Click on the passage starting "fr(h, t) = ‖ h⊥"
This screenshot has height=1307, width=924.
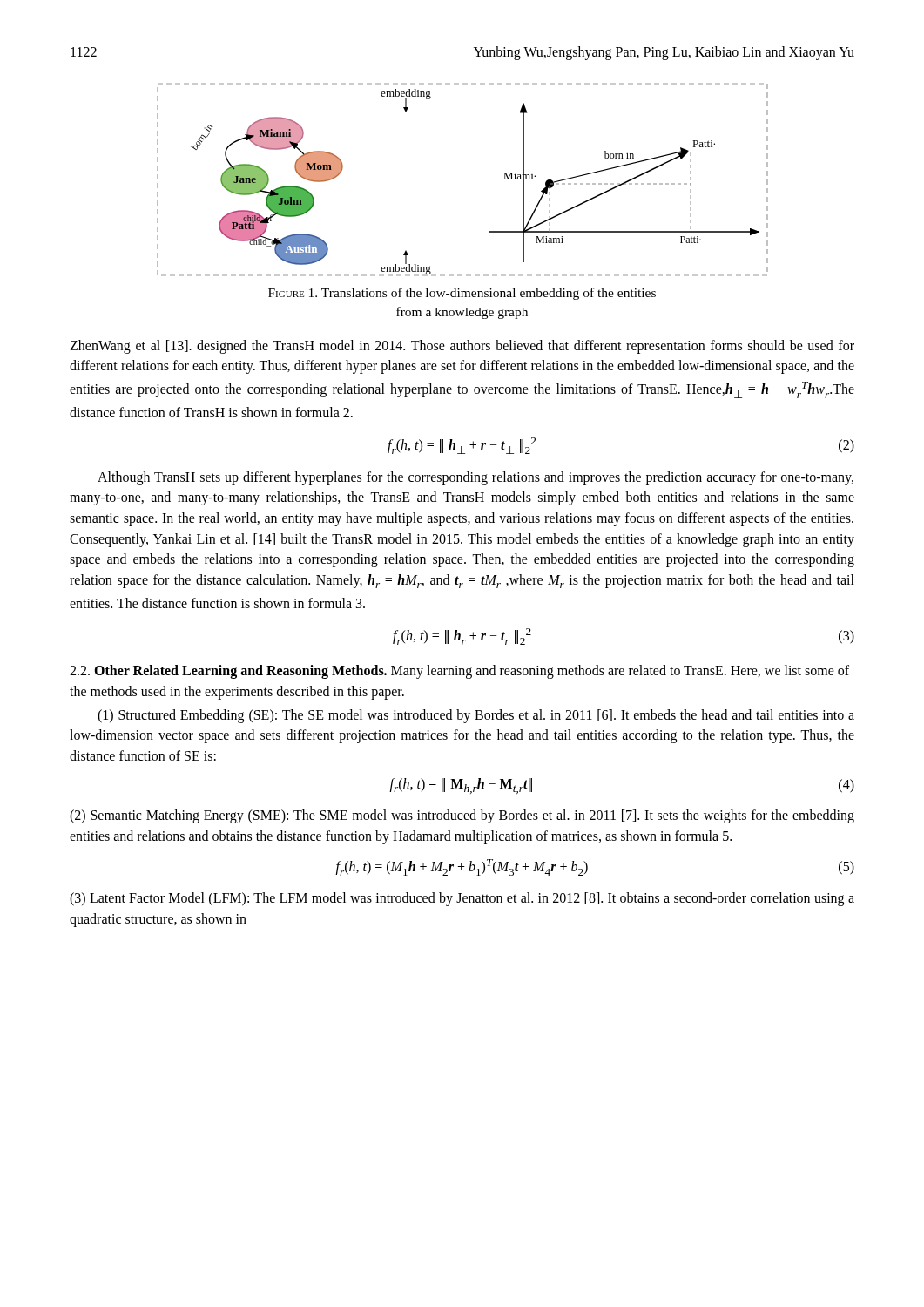click(461, 447)
